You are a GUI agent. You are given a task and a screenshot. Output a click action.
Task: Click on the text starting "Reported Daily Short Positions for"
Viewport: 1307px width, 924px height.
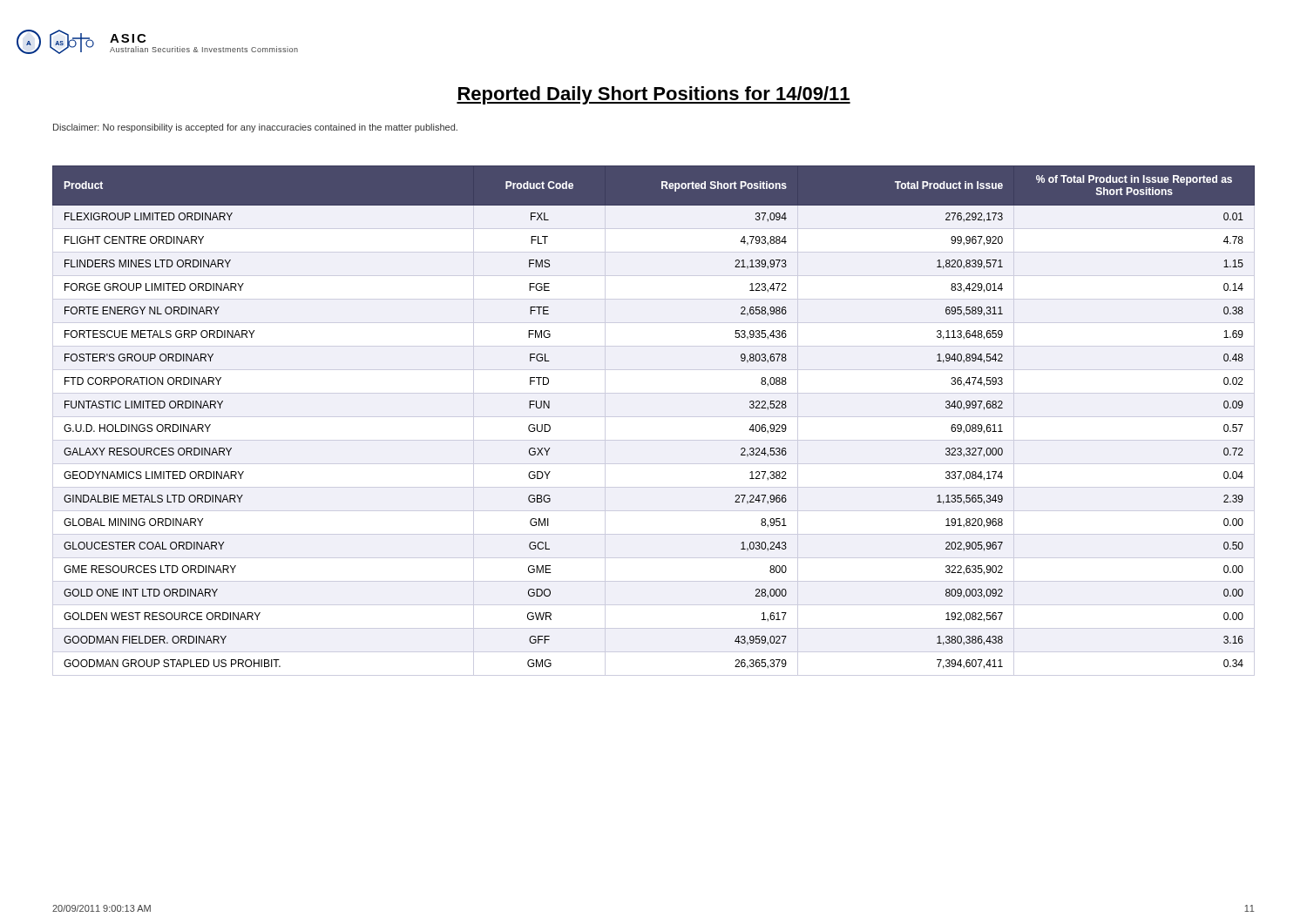654,94
